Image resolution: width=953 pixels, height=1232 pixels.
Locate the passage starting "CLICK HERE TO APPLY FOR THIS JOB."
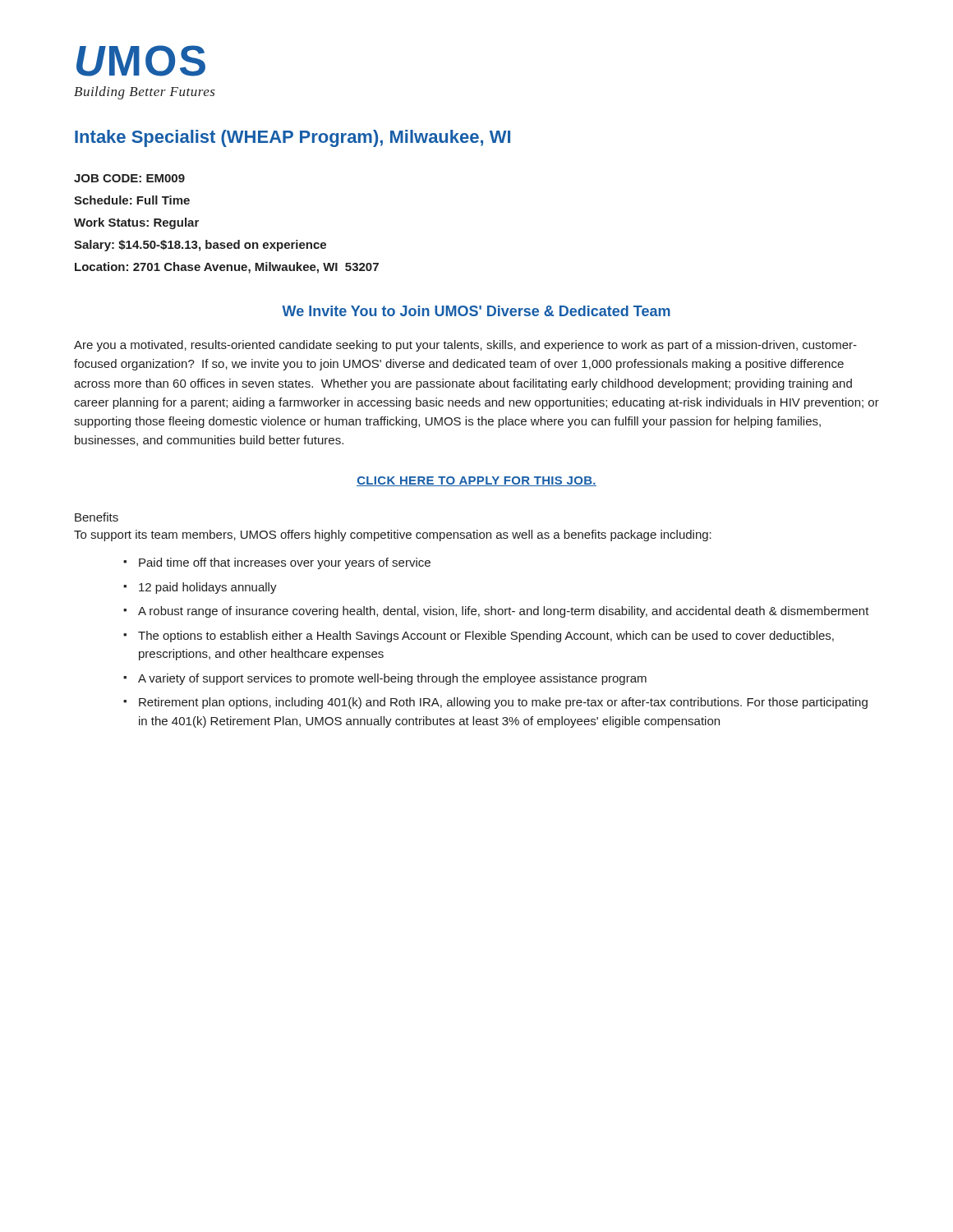[x=476, y=480]
